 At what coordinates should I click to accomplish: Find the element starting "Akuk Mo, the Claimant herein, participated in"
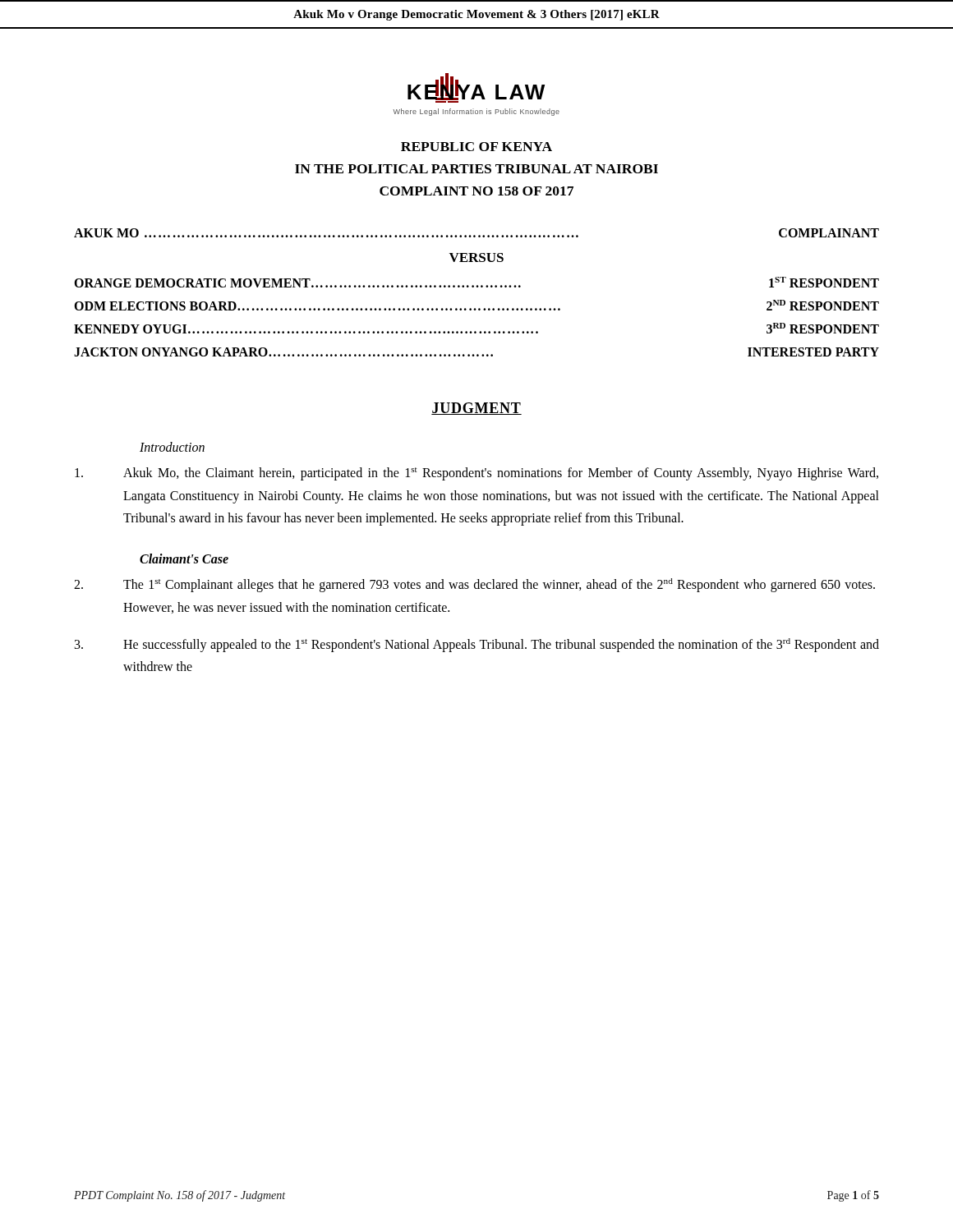coord(476,496)
